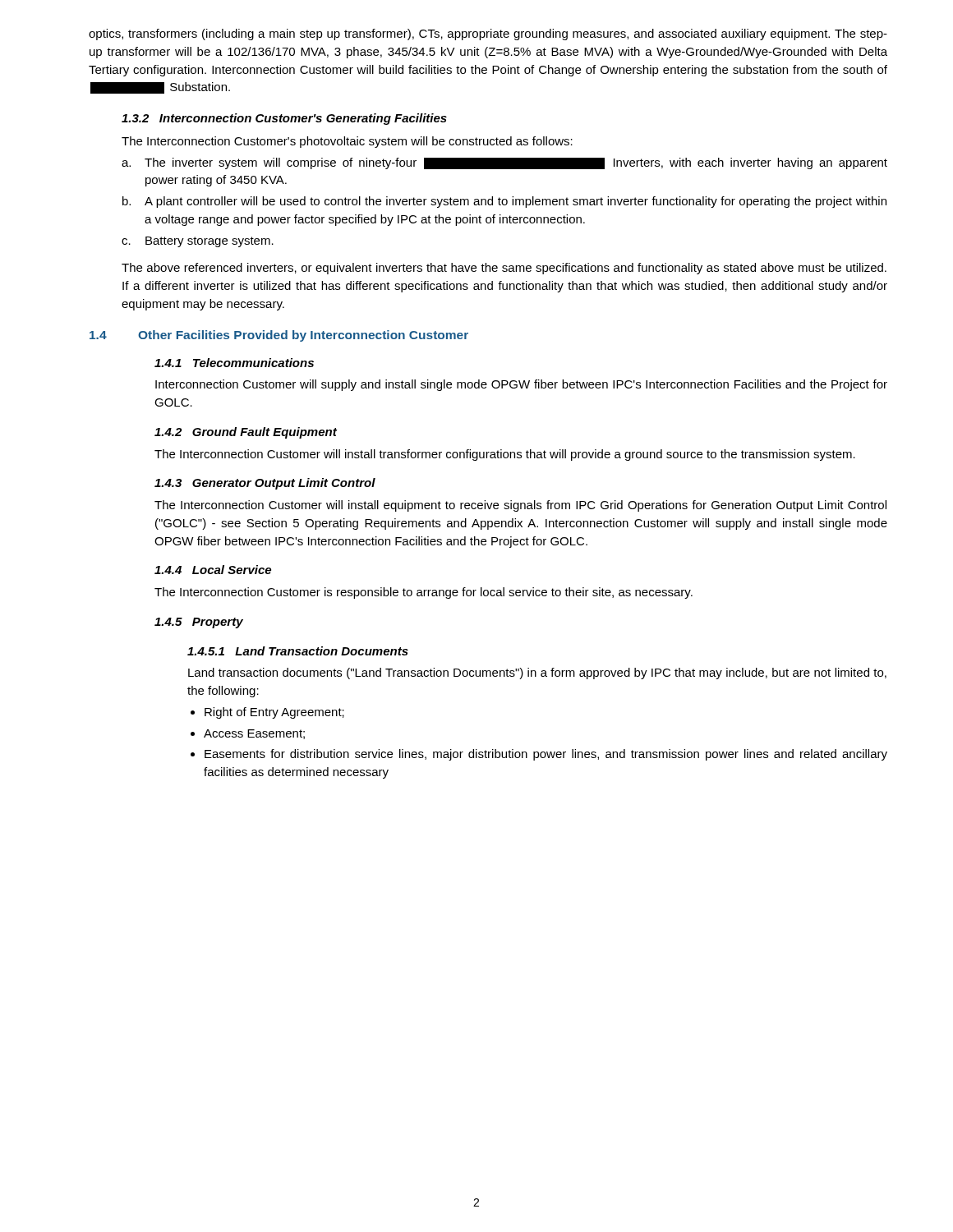Find the section header with the text "1.4.5 Property"
Viewport: 953px width, 1232px height.
click(x=199, y=623)
